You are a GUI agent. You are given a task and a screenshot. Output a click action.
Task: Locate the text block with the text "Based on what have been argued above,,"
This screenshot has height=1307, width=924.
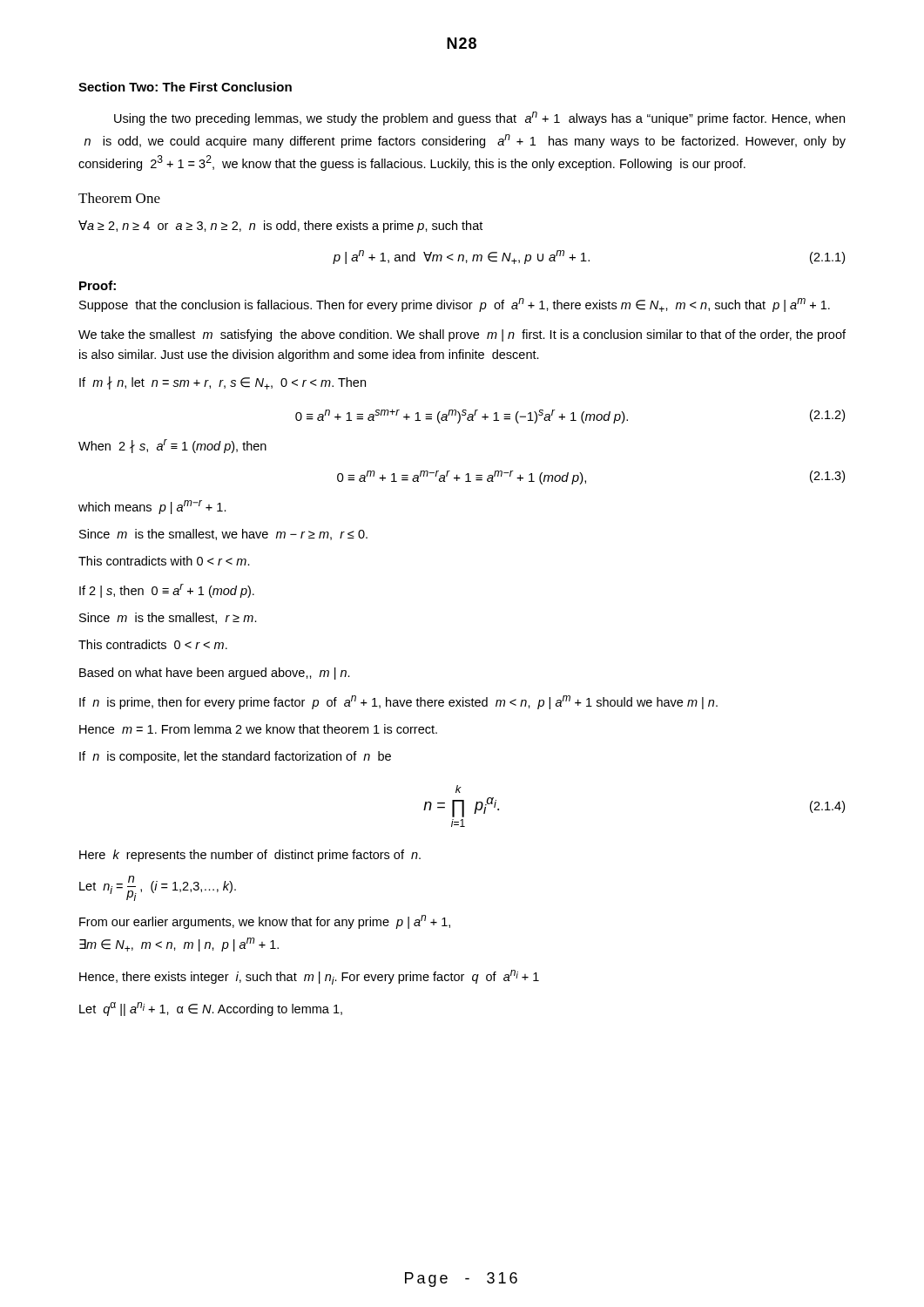214,672
